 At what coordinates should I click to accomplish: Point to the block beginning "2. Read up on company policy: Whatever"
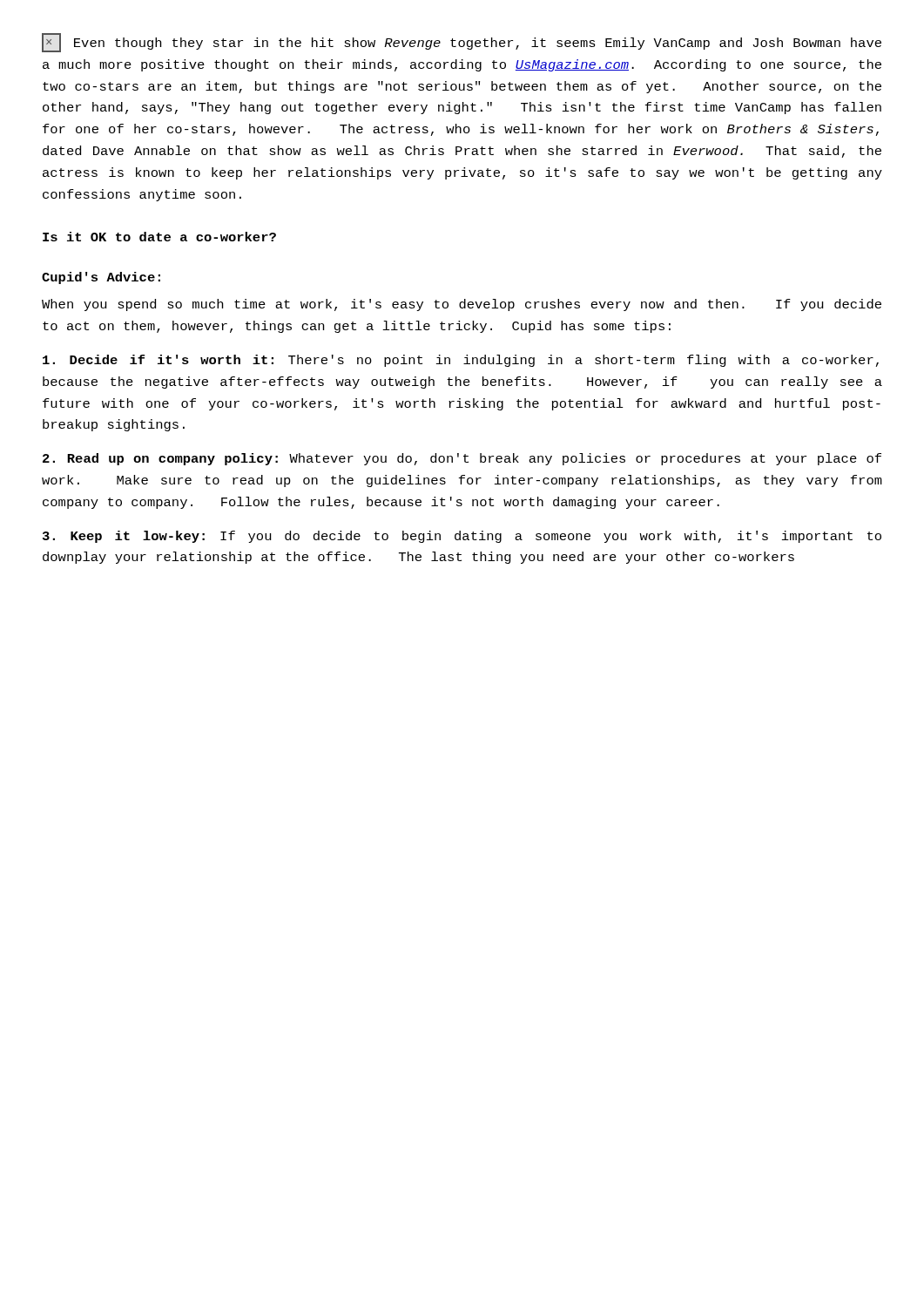point(462,481)
